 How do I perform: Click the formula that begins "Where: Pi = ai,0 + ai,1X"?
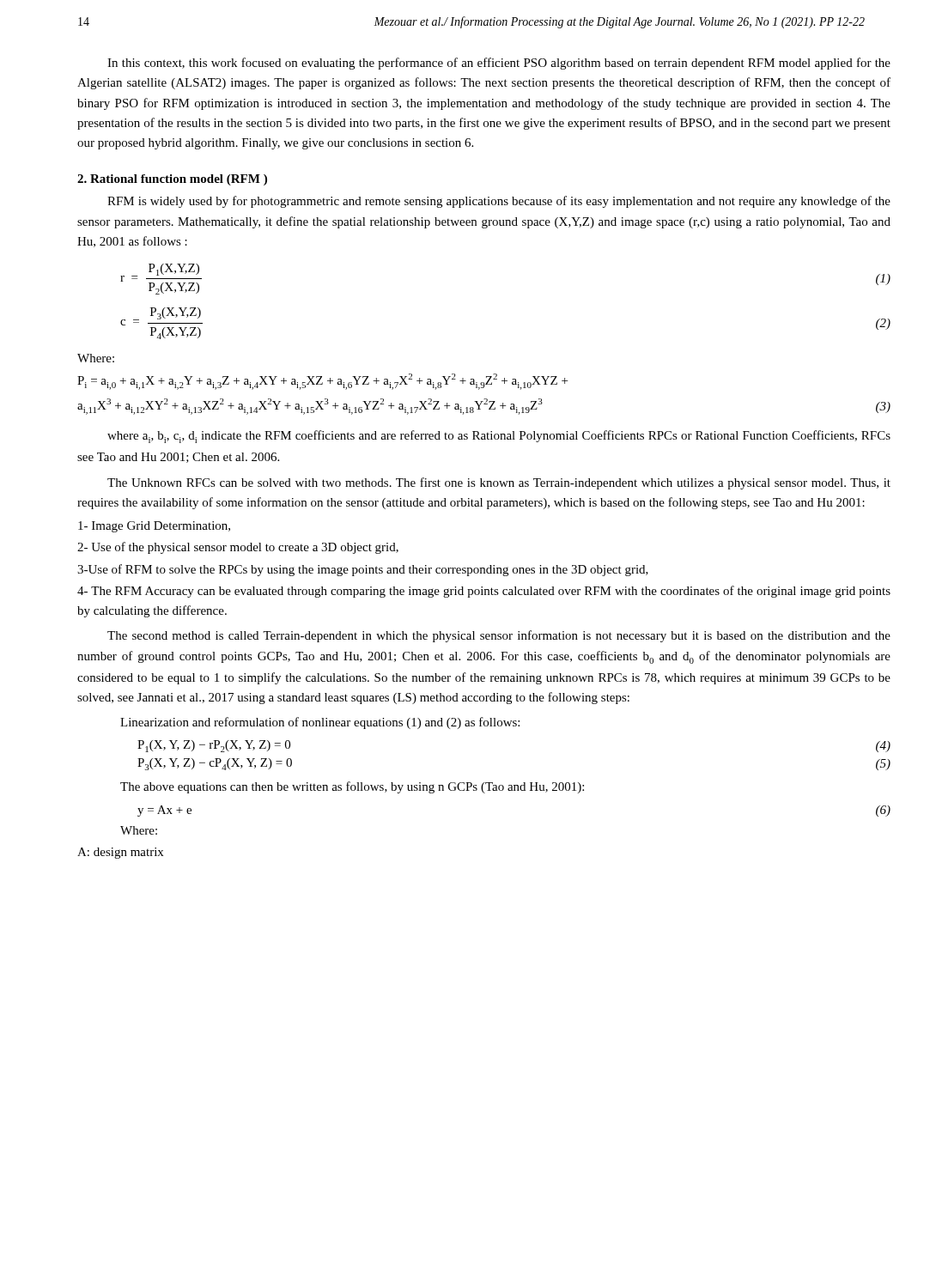[484, 383]
